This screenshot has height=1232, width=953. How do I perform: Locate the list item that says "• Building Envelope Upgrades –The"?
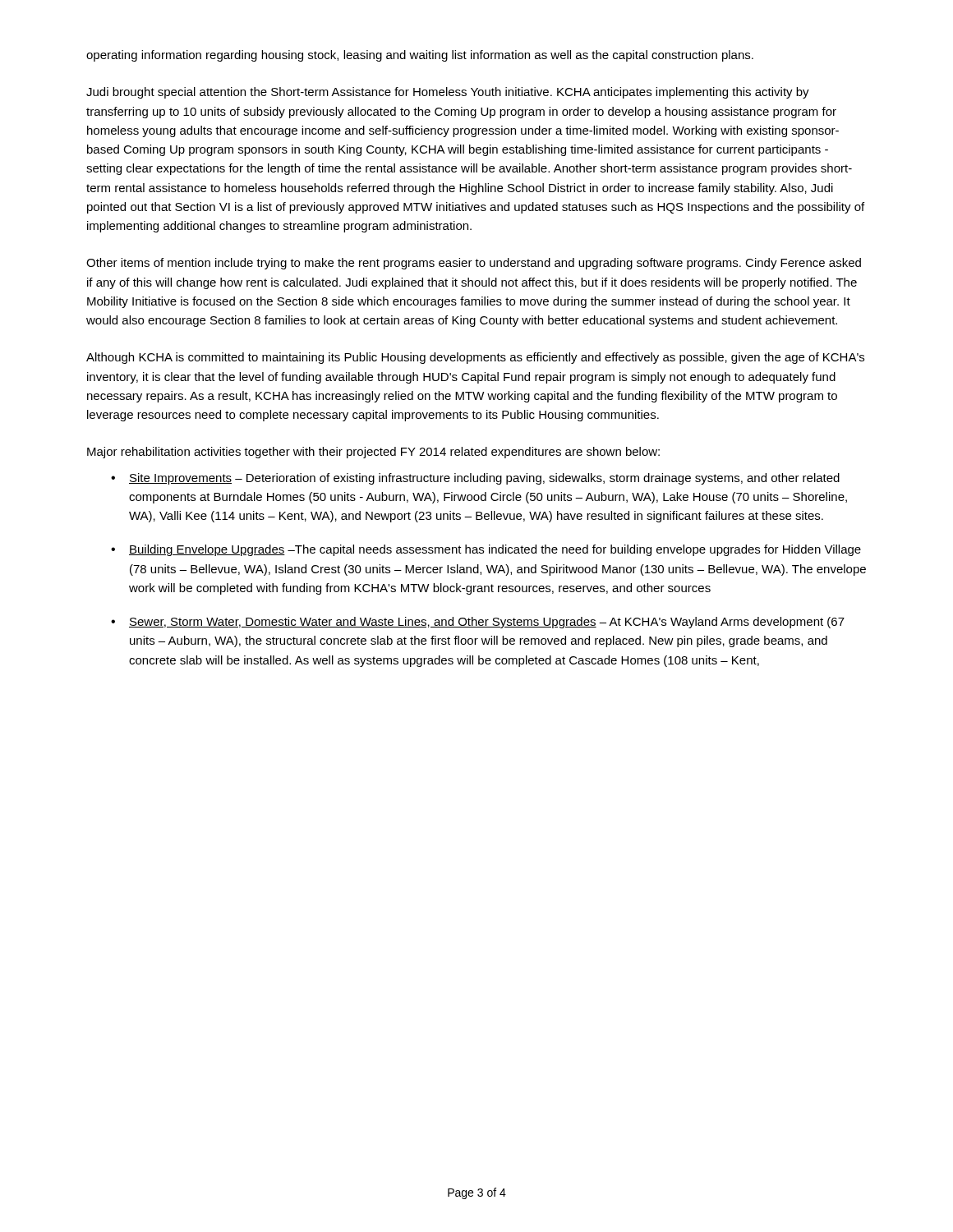(x=489, y=569)
